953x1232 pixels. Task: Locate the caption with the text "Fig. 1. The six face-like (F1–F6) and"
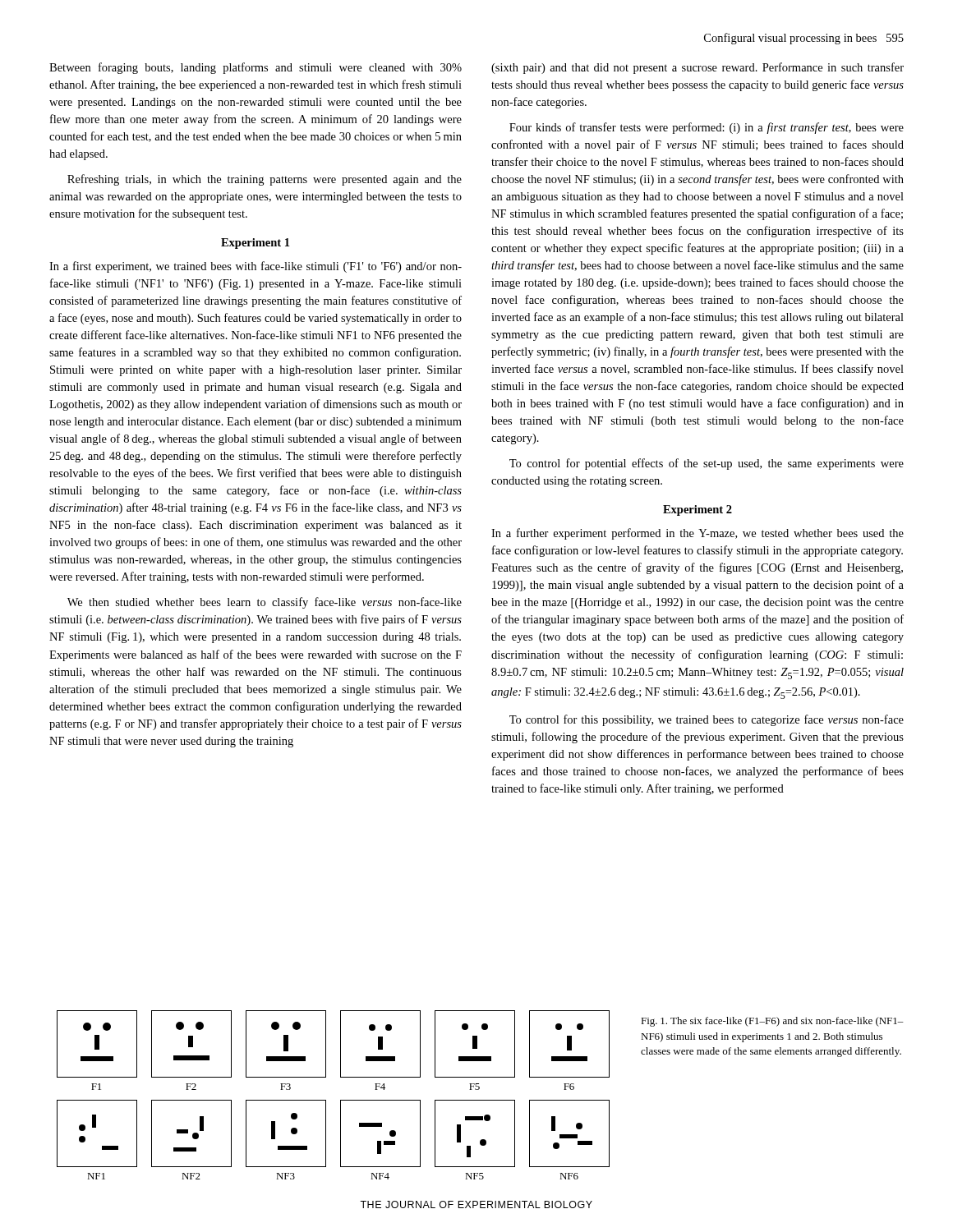point(772,1036)
